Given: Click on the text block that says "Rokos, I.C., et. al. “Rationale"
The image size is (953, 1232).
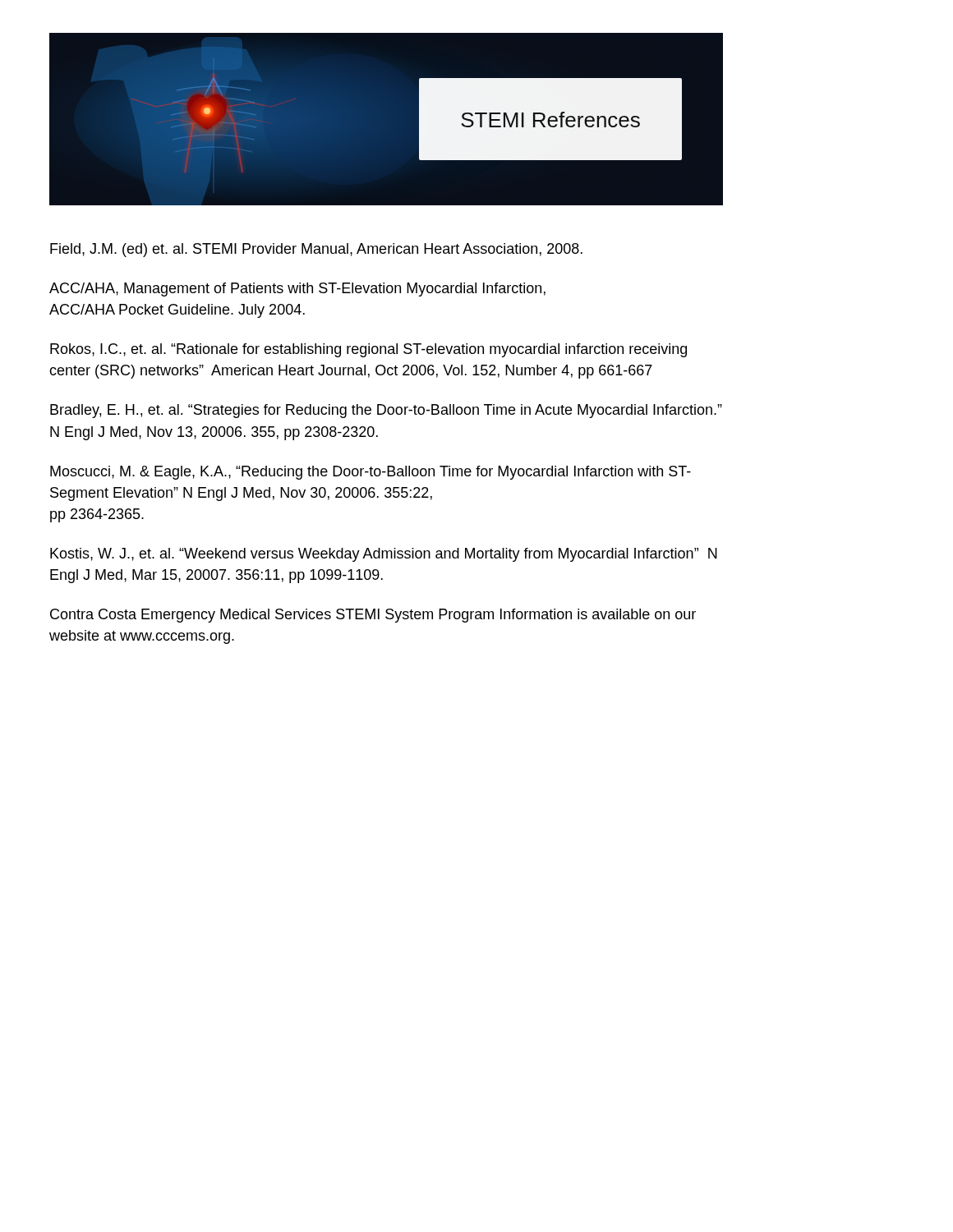Looking at the screenshot, I should pyautogui.click(x=369, y=360).
